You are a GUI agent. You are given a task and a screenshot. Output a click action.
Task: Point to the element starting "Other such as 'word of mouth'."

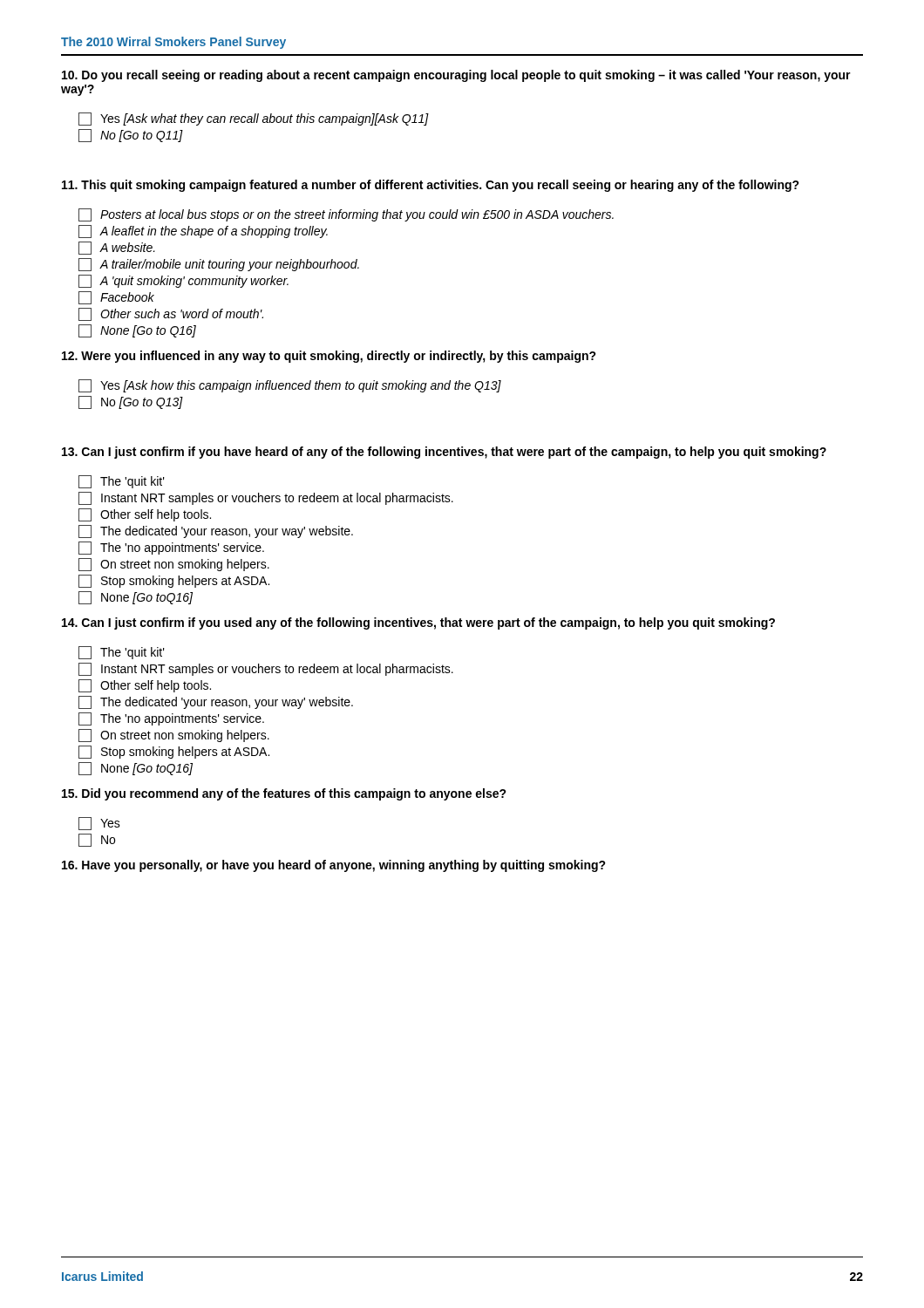(x=171, y=314)
